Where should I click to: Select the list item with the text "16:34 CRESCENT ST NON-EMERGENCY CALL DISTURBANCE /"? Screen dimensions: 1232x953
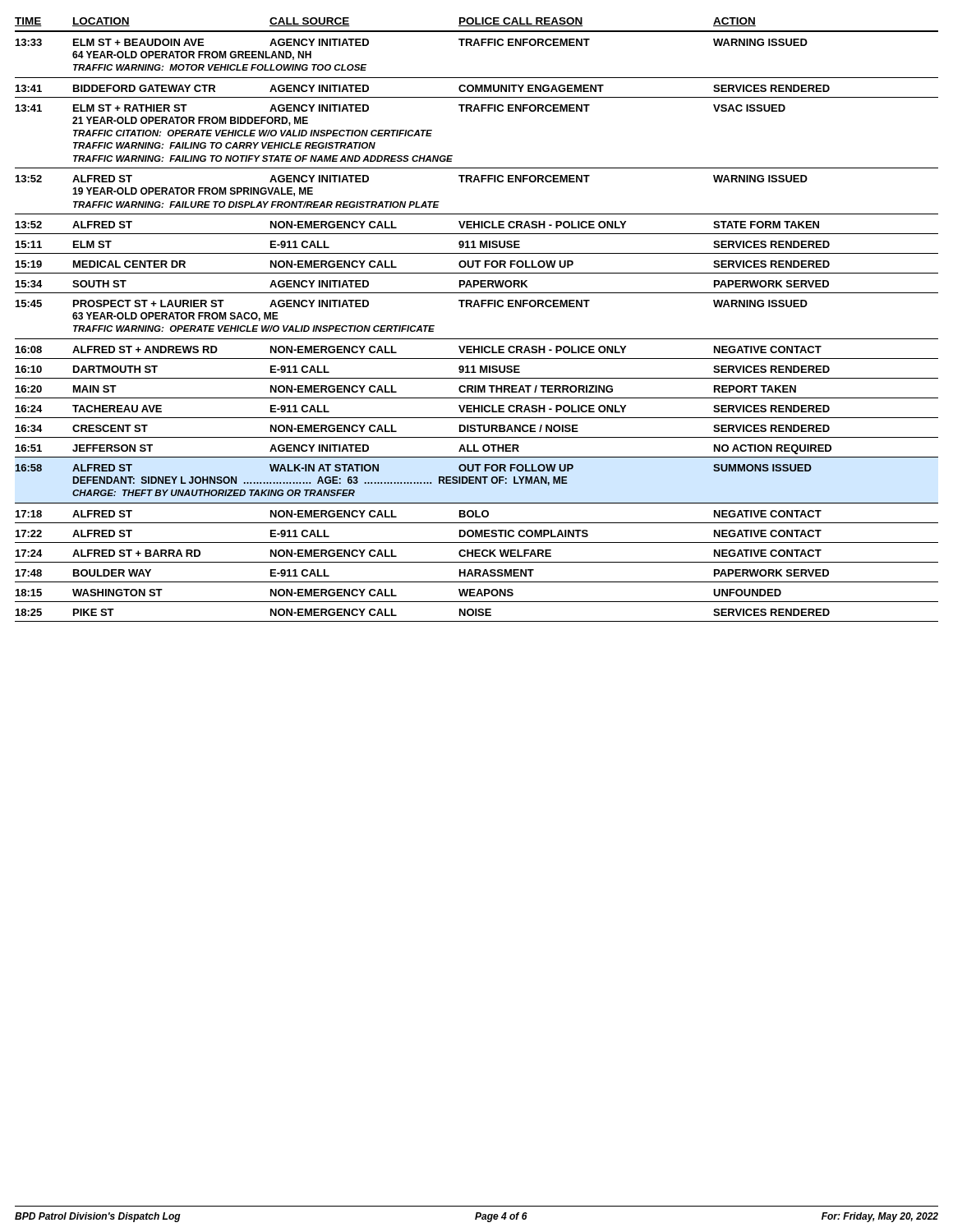coord(476,428)
